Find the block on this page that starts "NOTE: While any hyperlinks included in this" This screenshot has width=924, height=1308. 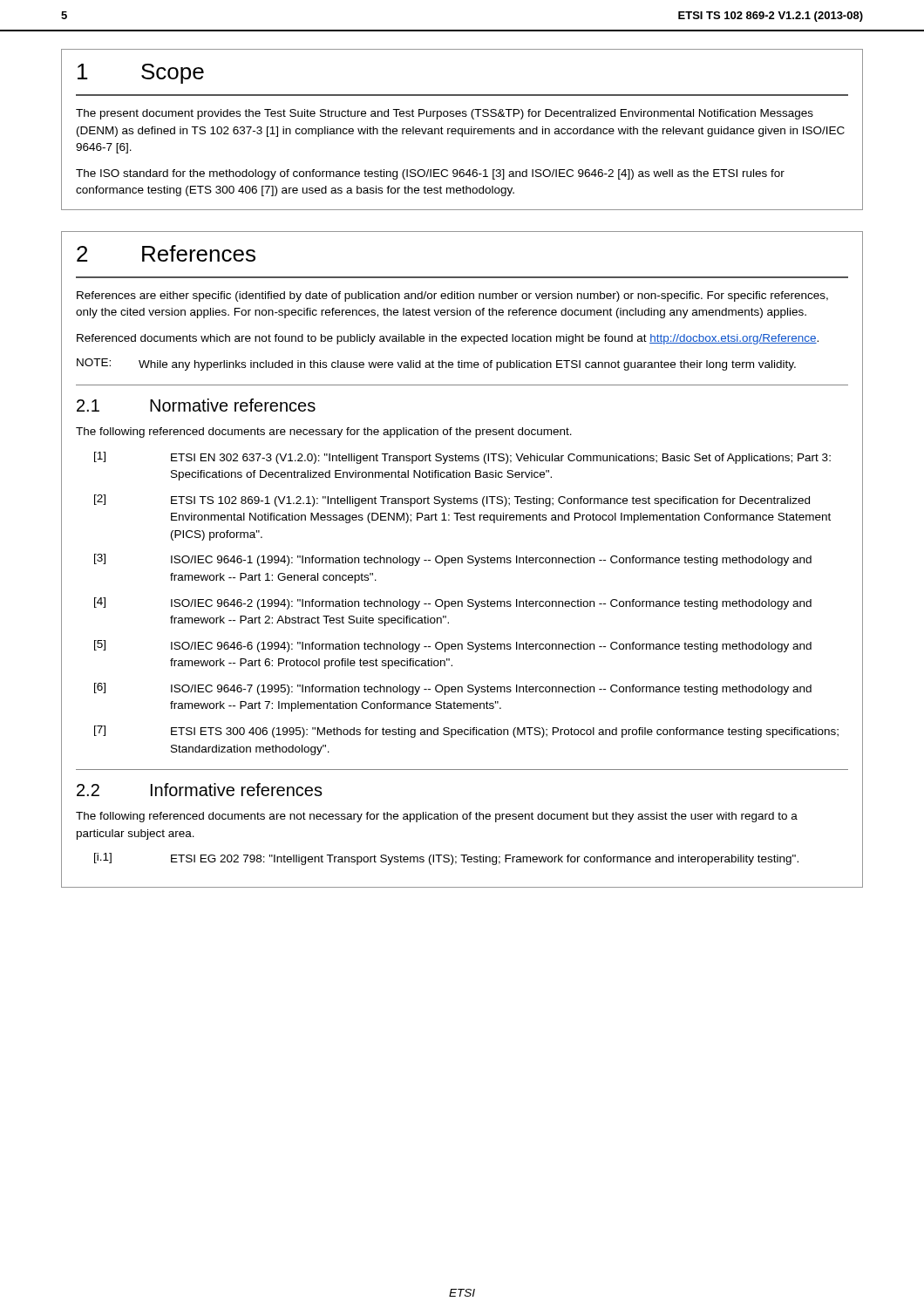tap(462, 364)
